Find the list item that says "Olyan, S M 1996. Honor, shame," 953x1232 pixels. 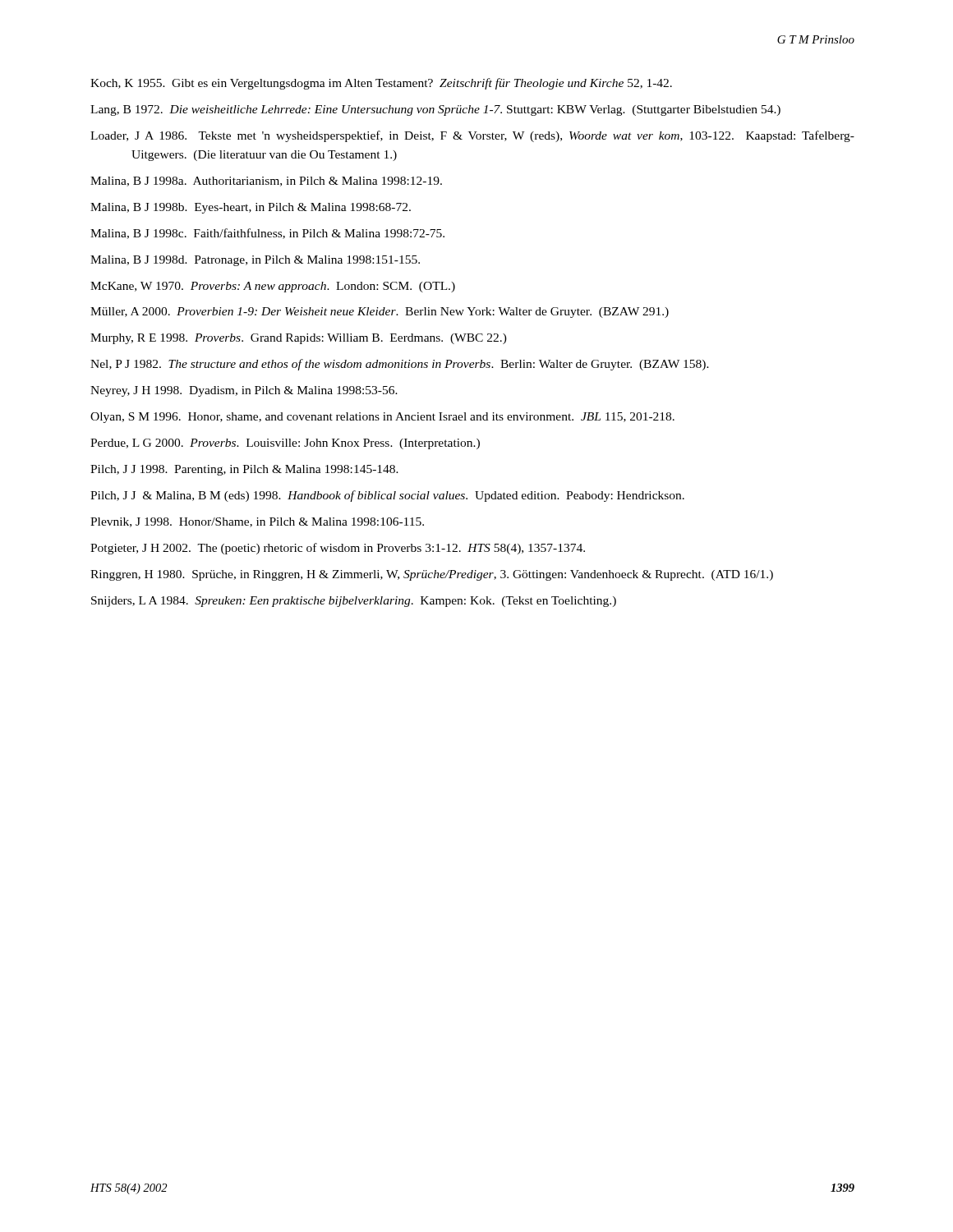383,416
